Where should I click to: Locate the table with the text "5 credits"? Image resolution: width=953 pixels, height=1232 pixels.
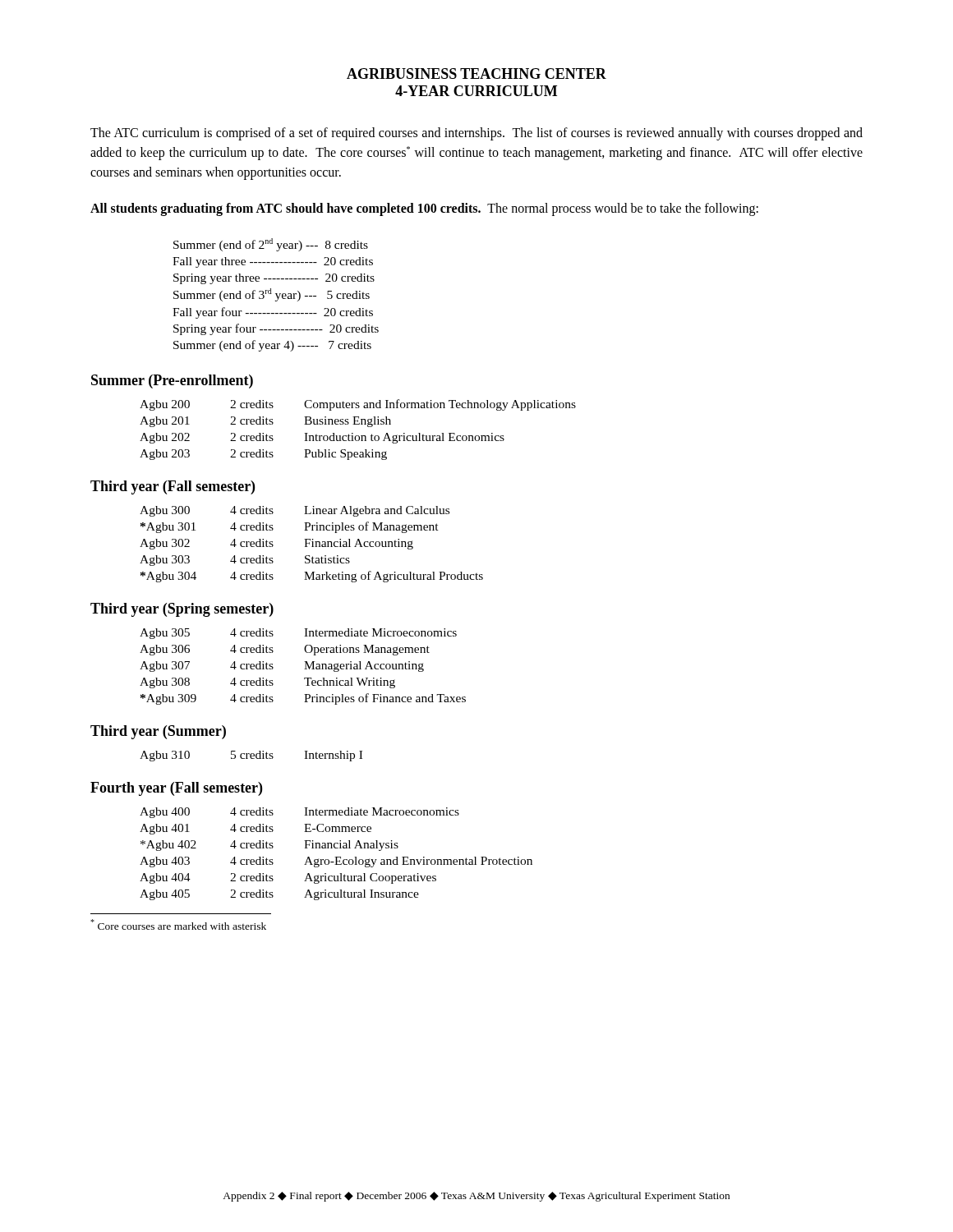click(476, 755)
